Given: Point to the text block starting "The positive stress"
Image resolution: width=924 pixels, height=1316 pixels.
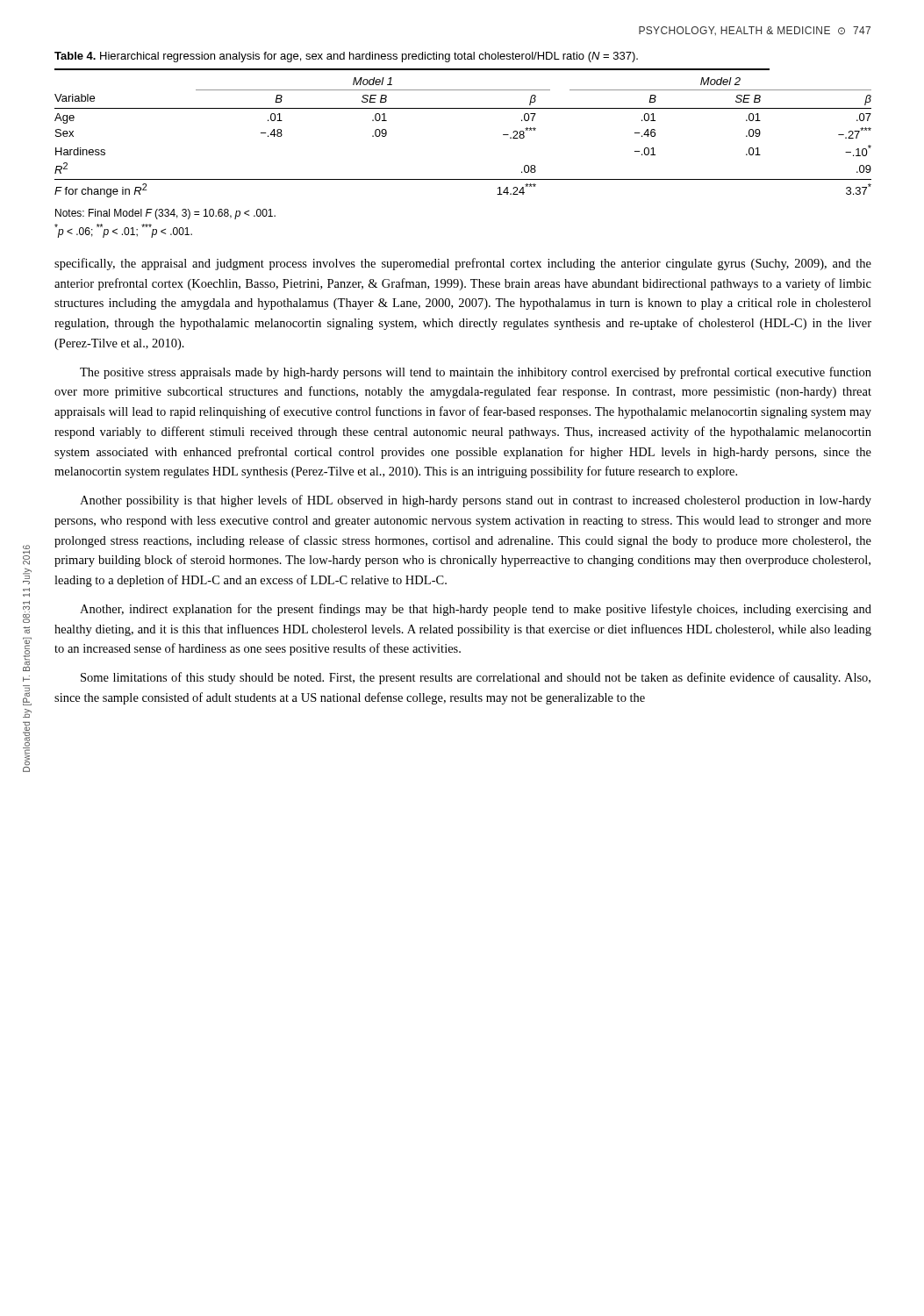Looking at the screenshot, I should [463, 422].
